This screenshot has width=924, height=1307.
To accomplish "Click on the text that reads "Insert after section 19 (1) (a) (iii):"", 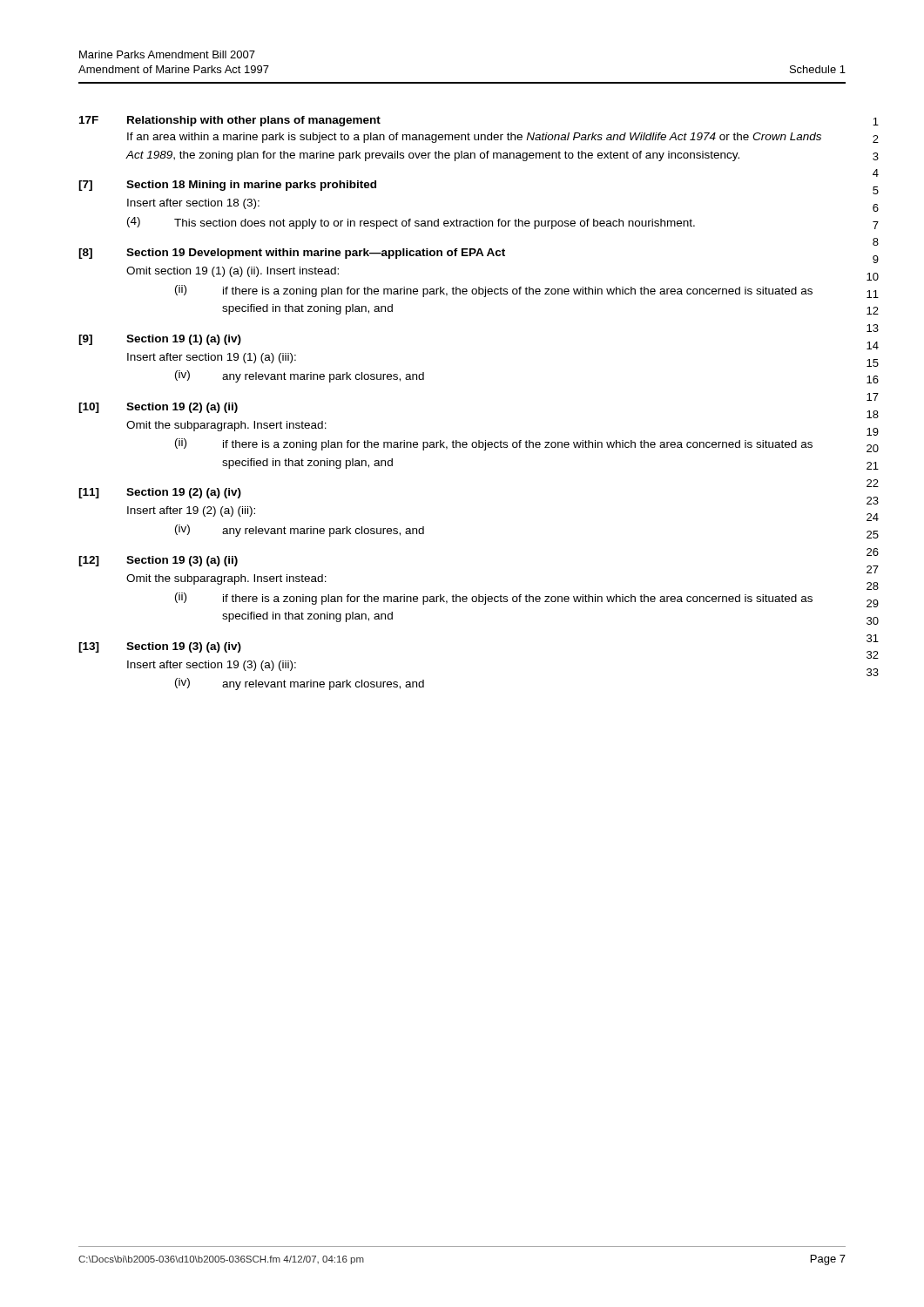I will (x=212, y=356).
